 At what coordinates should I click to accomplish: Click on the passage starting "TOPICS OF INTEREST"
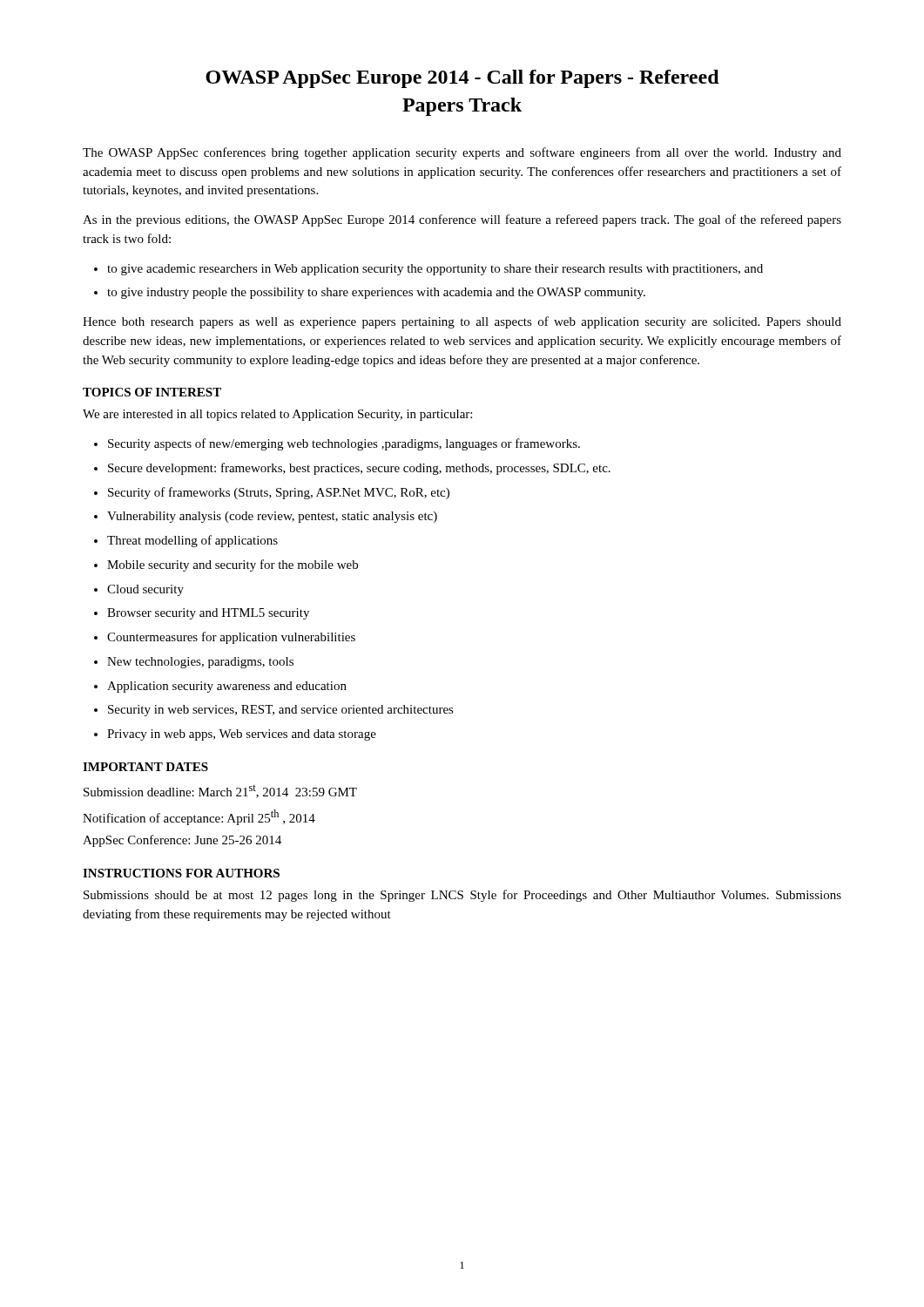coord(152,392)
